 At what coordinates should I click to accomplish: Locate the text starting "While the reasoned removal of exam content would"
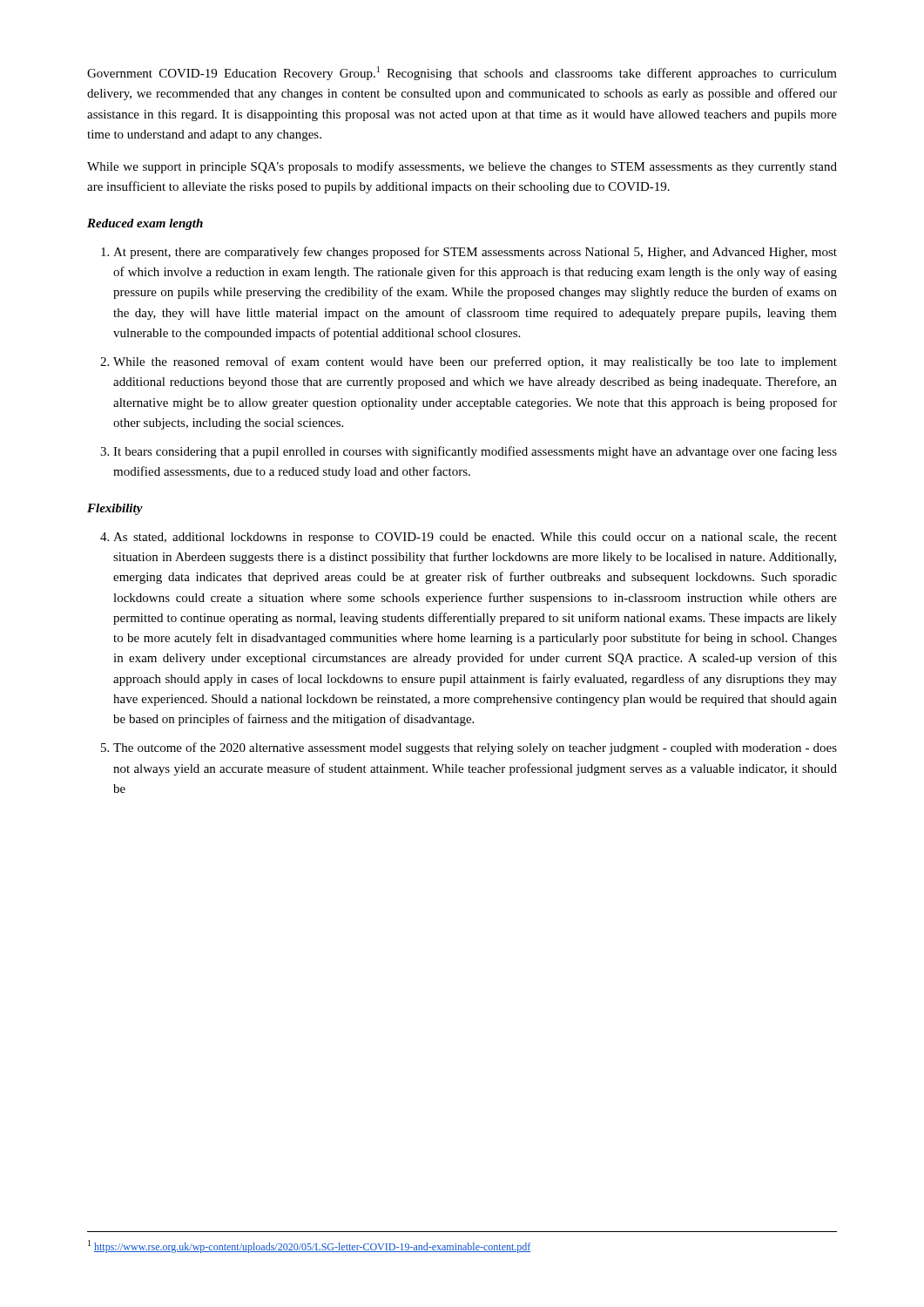pos(475,392)
